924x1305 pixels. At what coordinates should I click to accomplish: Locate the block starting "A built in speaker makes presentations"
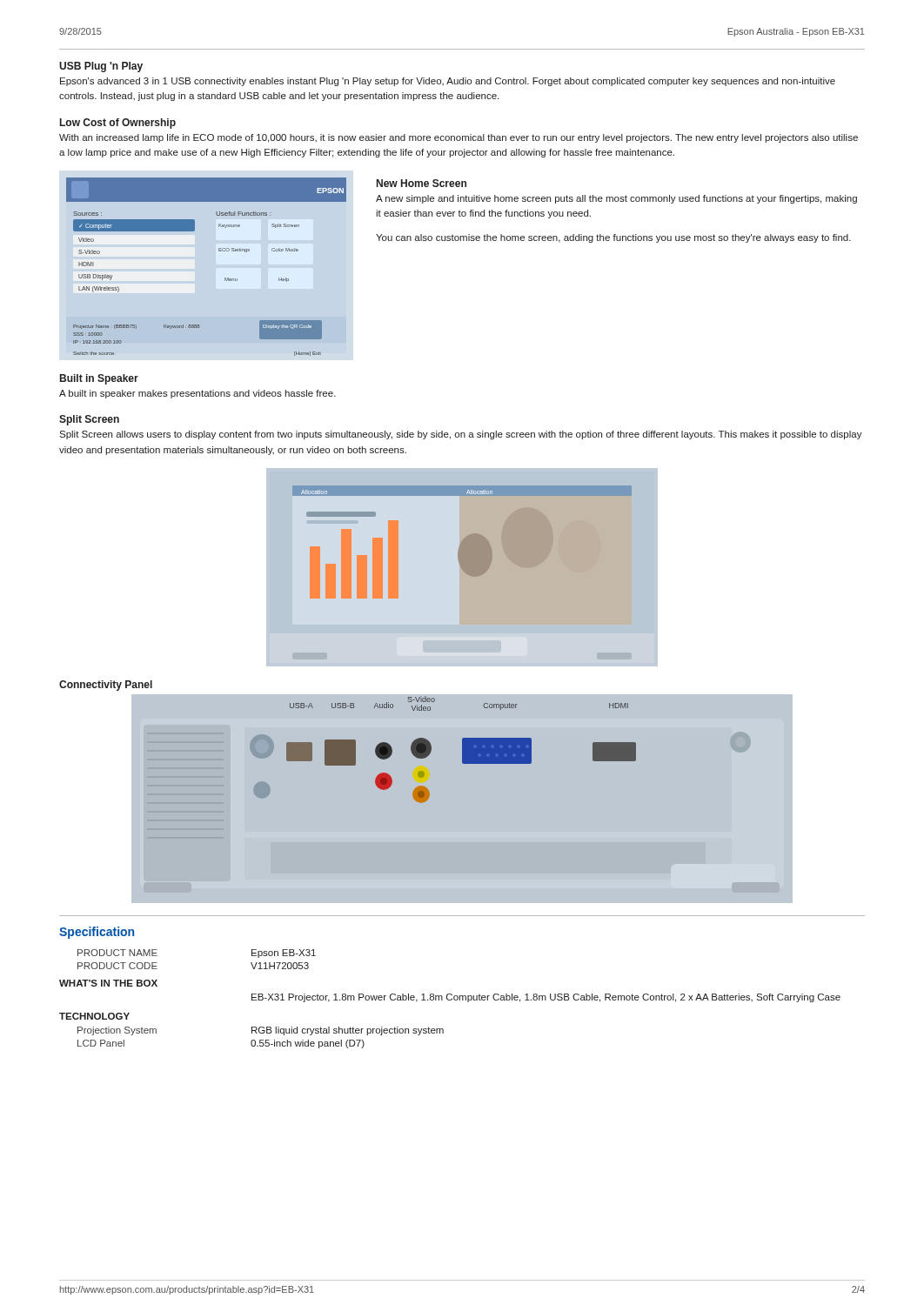pyautogui.click(x=198, y=393)
